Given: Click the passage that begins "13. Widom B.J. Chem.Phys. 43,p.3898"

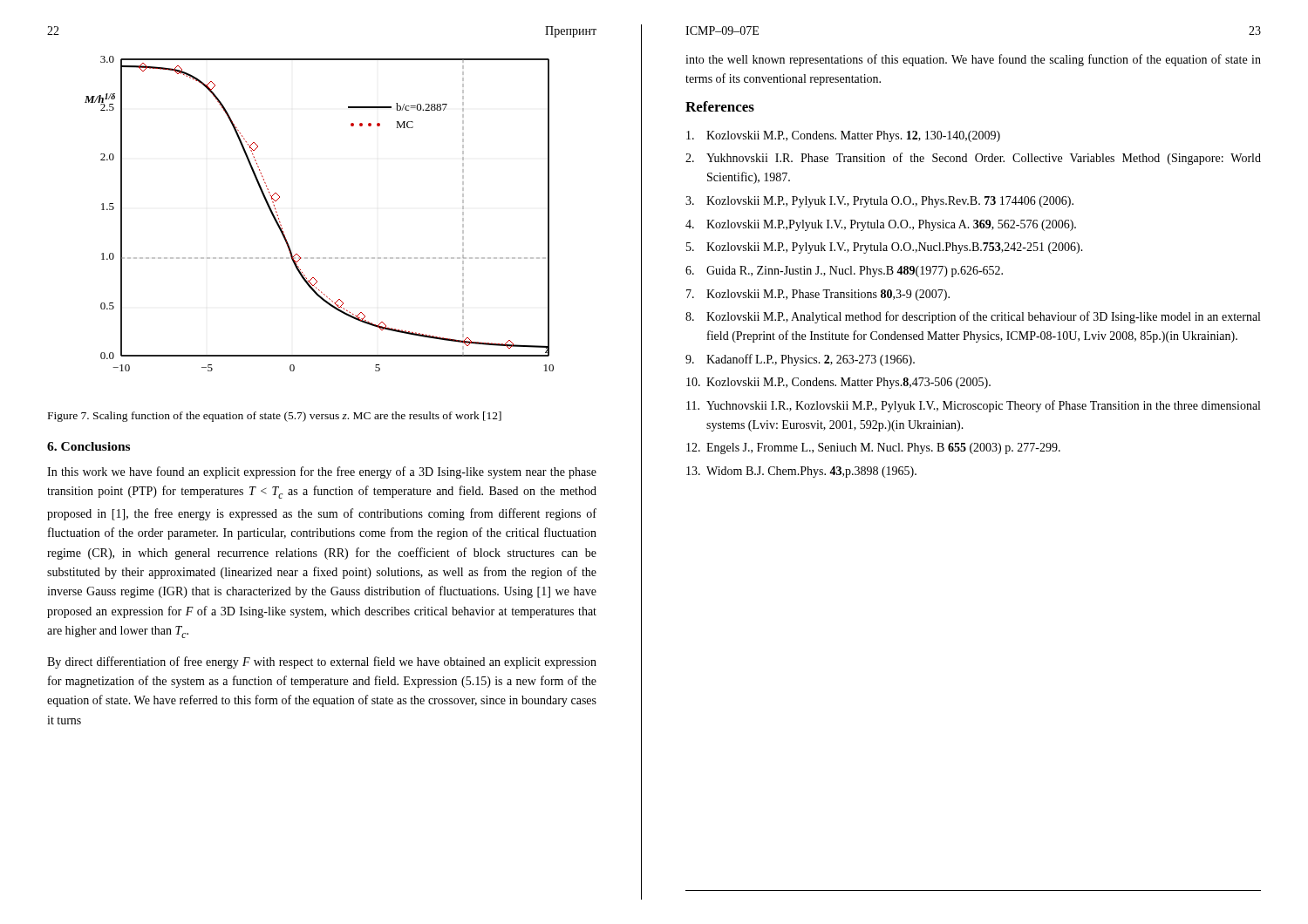Looking at the screenshot, I should pyautogui.click(x=801, y=472).
